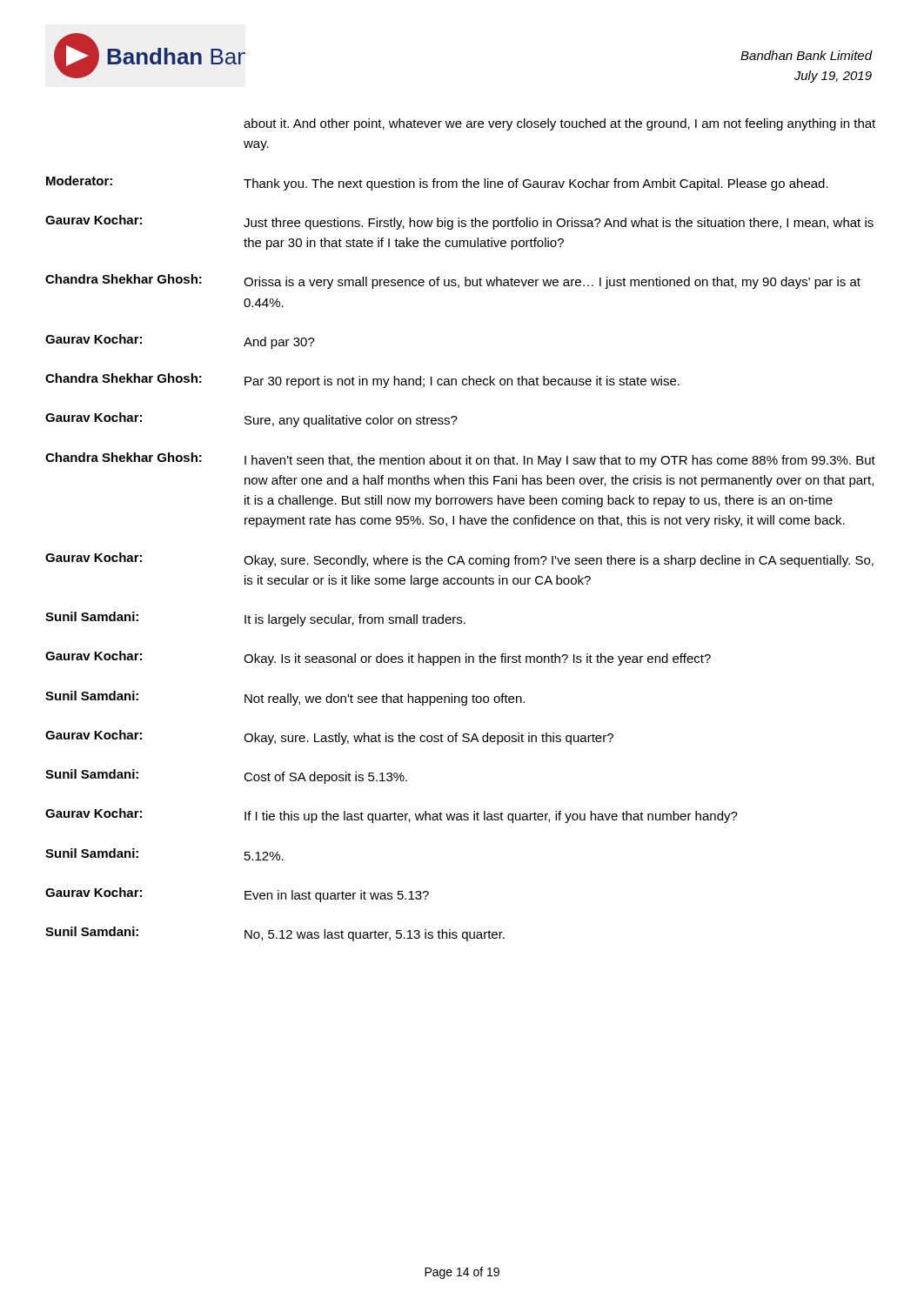Click on the element starting "Chandra Shekhar Ghosh: I haven't seen that,"

point(462,490)
